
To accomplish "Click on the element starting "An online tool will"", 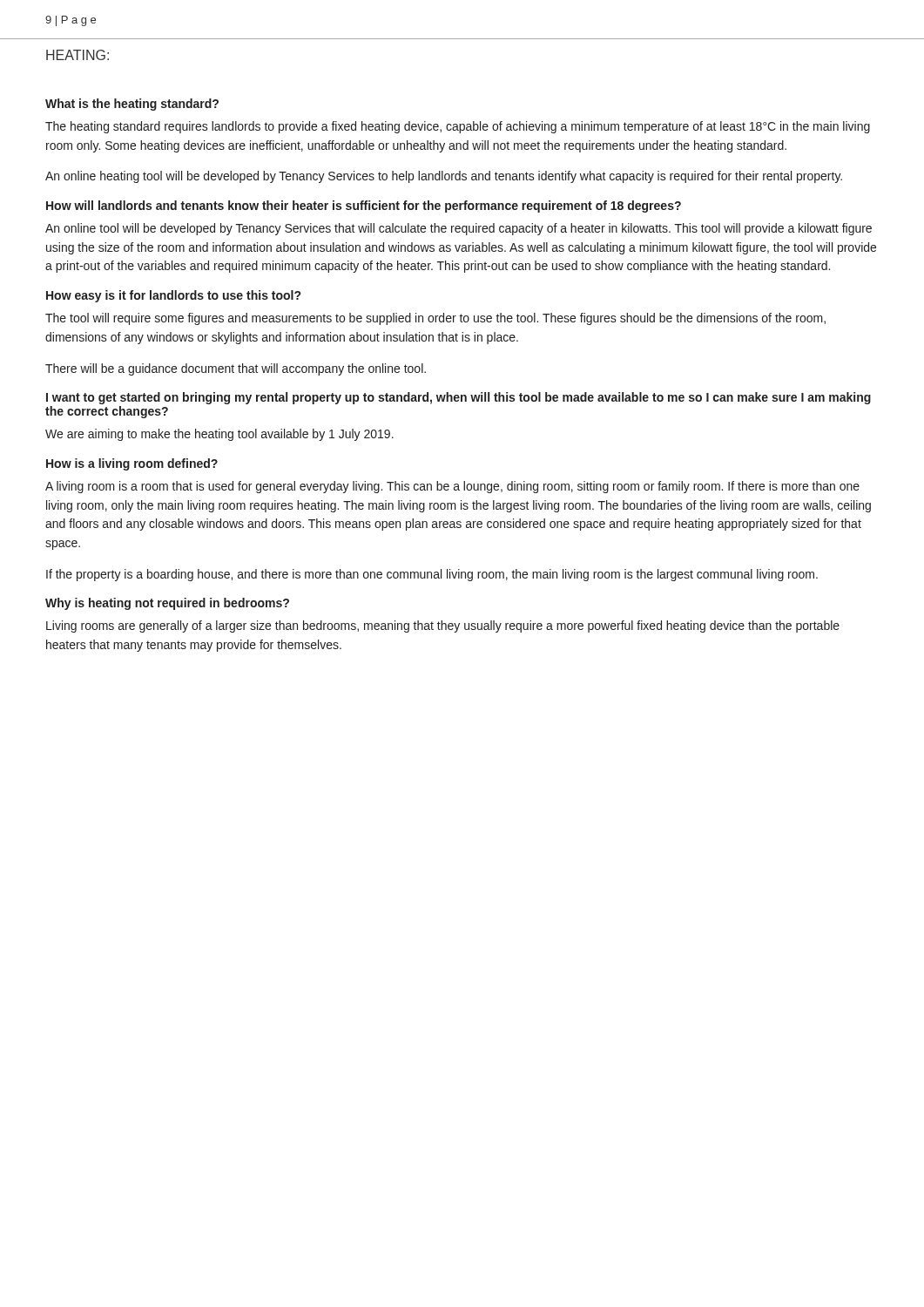I will coord(462,248).
